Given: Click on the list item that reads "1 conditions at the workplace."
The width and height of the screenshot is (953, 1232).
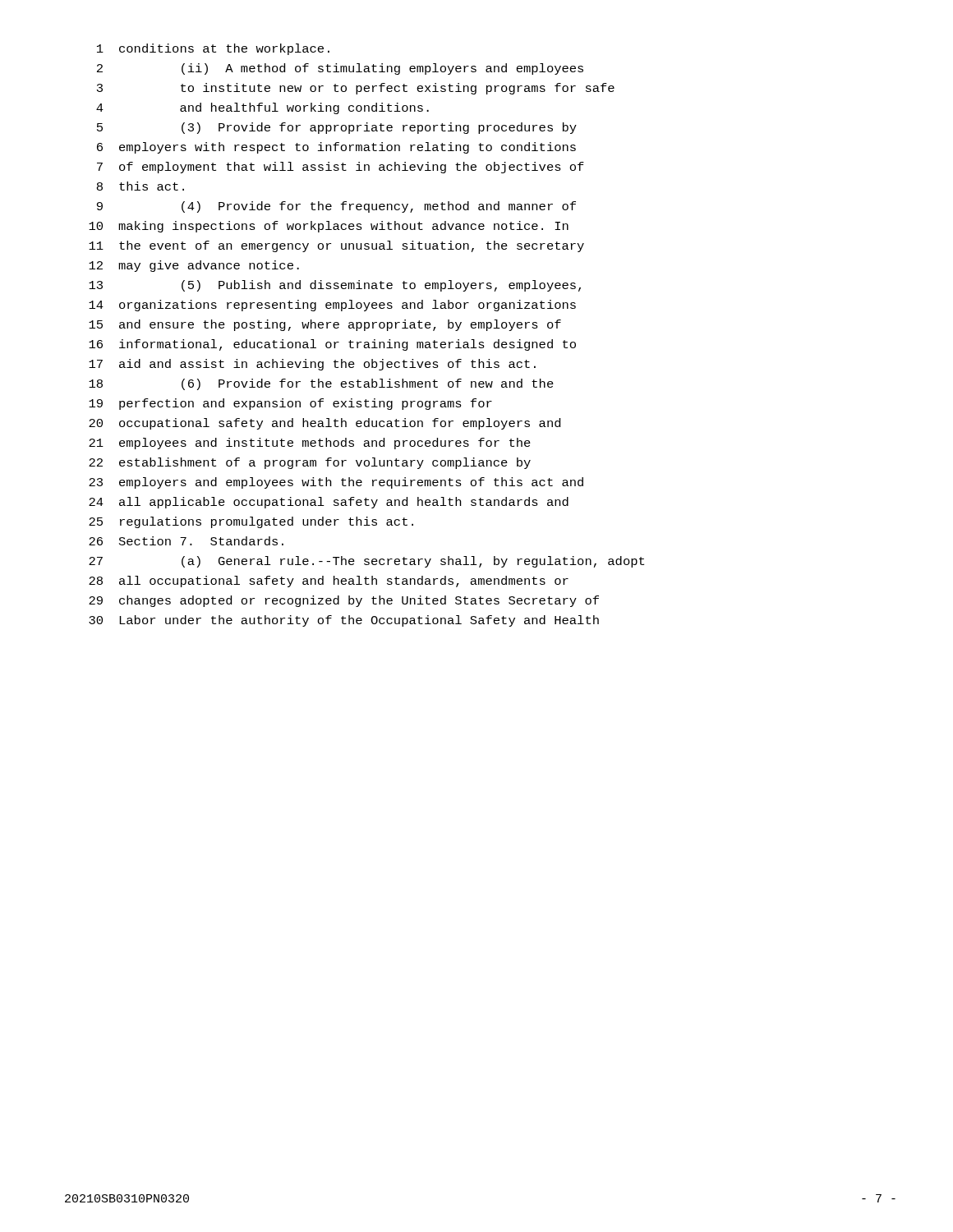Looking at the screenshot, I should [x=213, y=49].
